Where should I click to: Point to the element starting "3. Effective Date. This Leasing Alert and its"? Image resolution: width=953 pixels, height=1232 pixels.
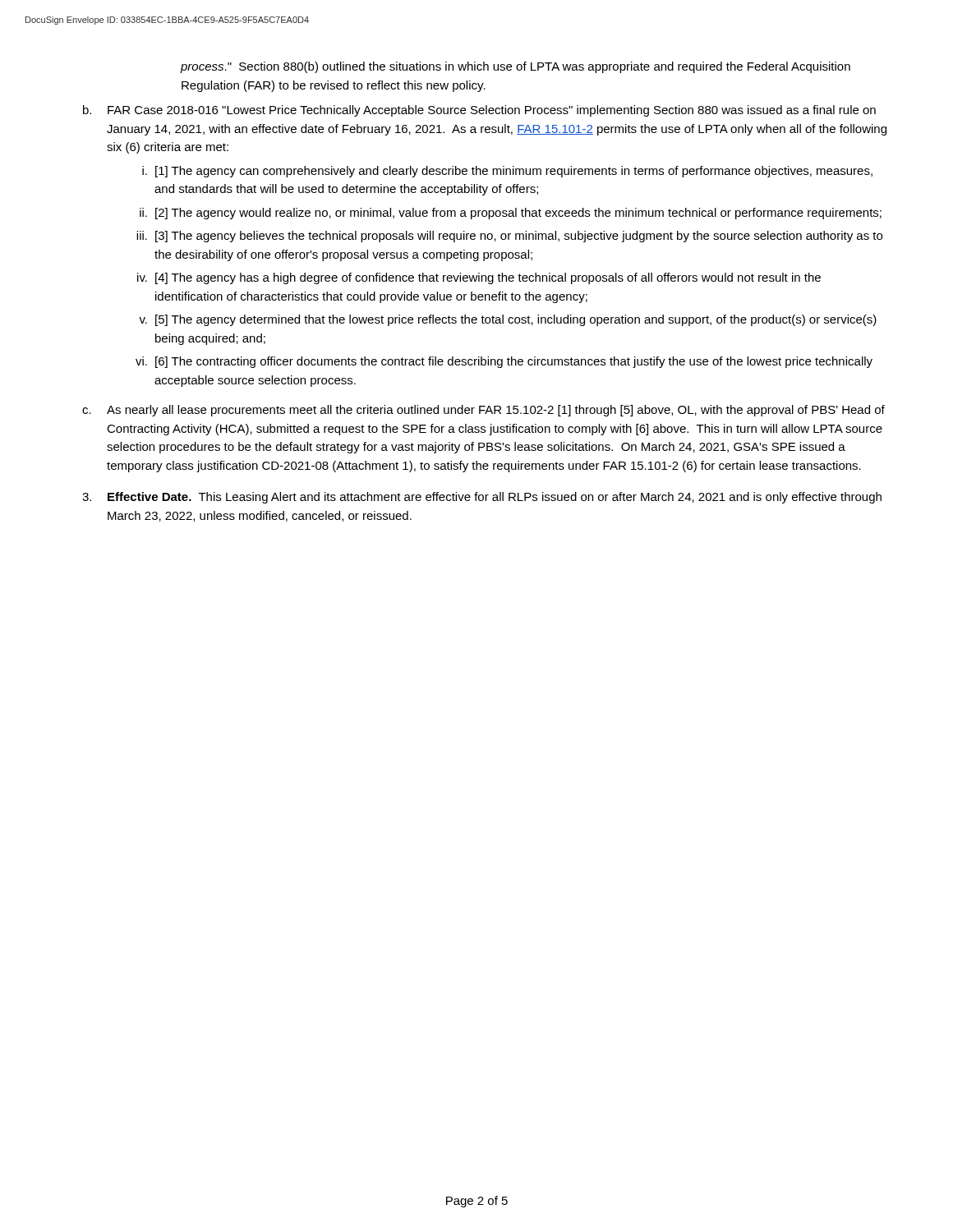click(485, 506)
